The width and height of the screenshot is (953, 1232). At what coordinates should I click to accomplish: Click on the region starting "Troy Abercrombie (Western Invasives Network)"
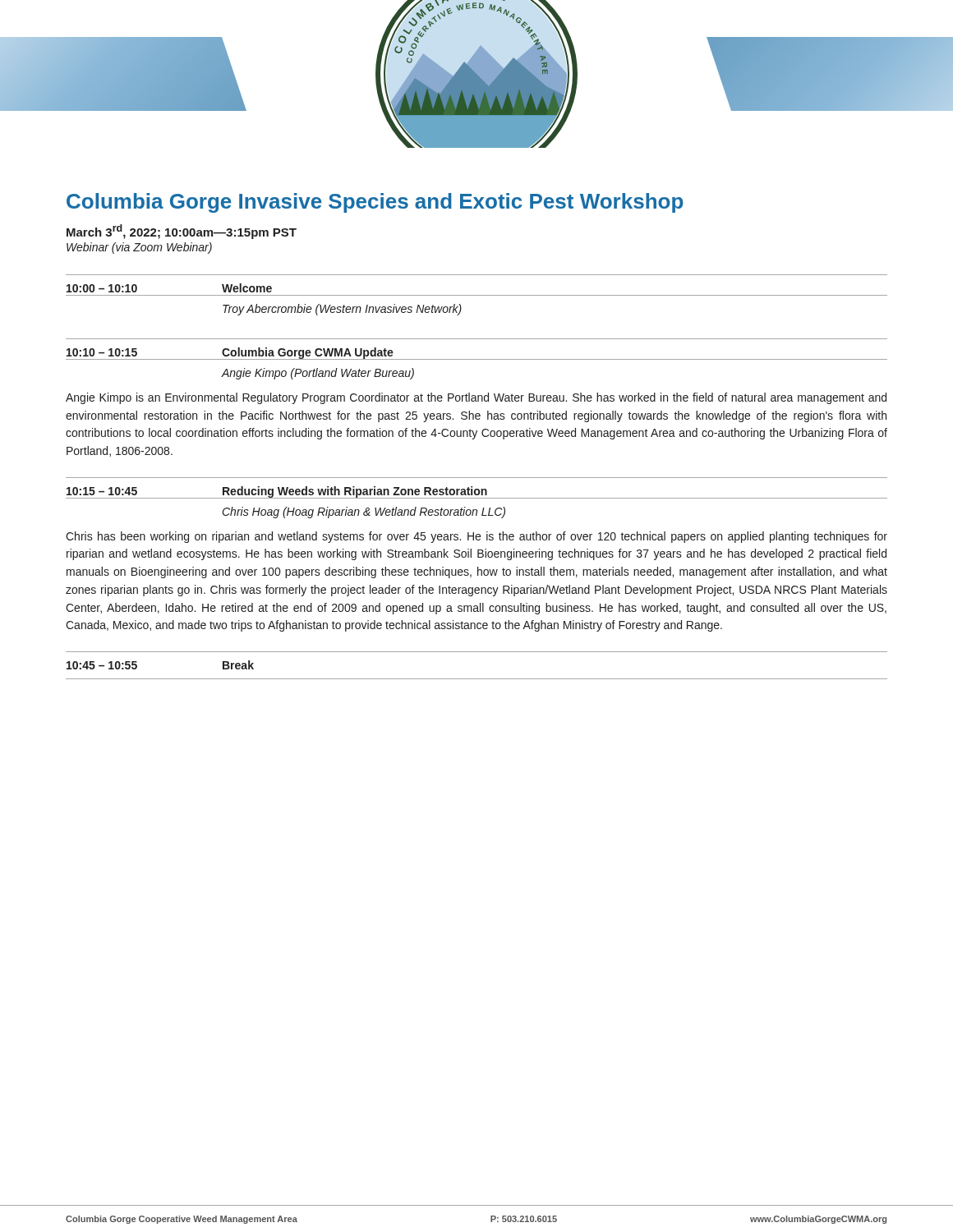[342, 309]
